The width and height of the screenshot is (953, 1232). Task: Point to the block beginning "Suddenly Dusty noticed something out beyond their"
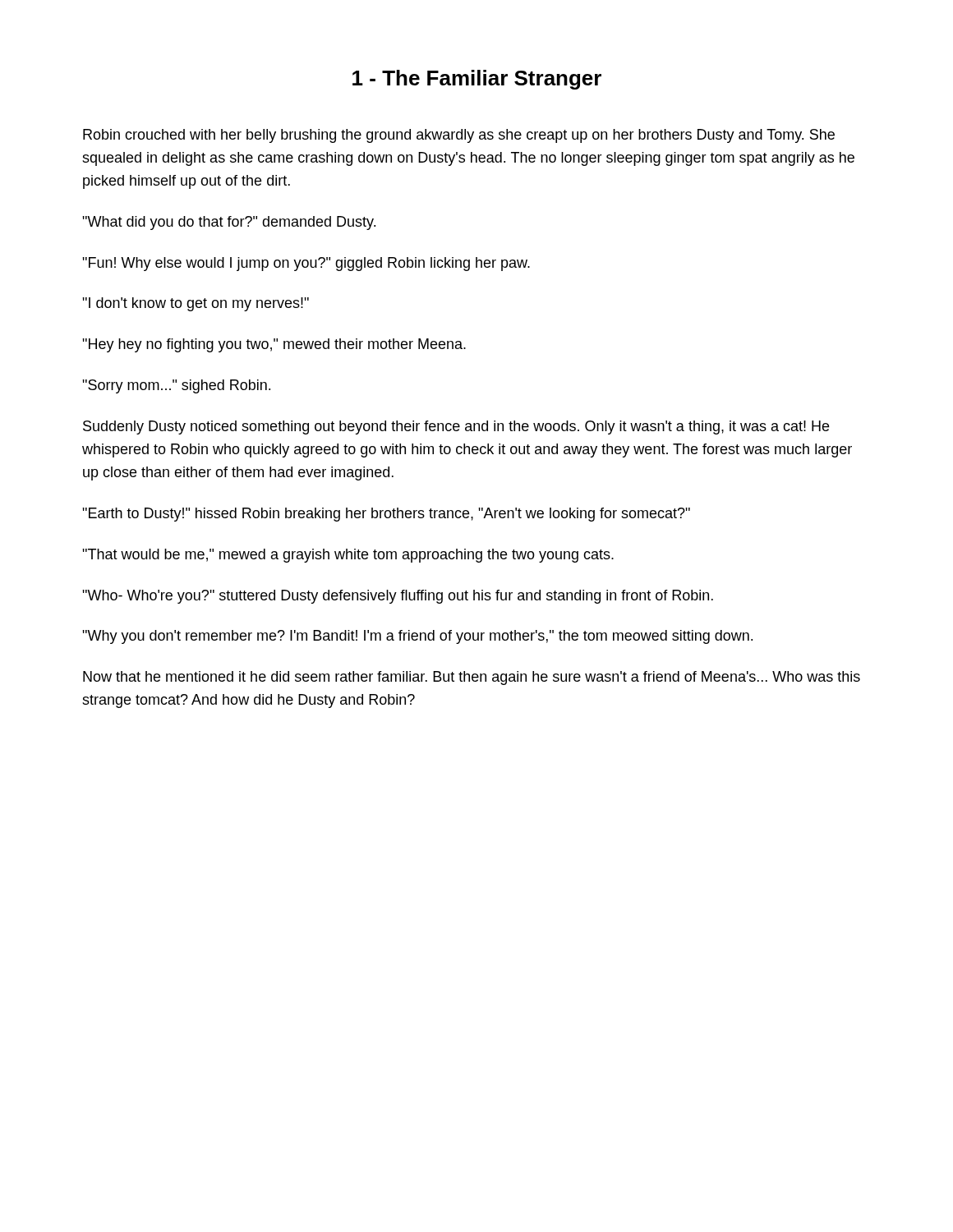point(467,449)
